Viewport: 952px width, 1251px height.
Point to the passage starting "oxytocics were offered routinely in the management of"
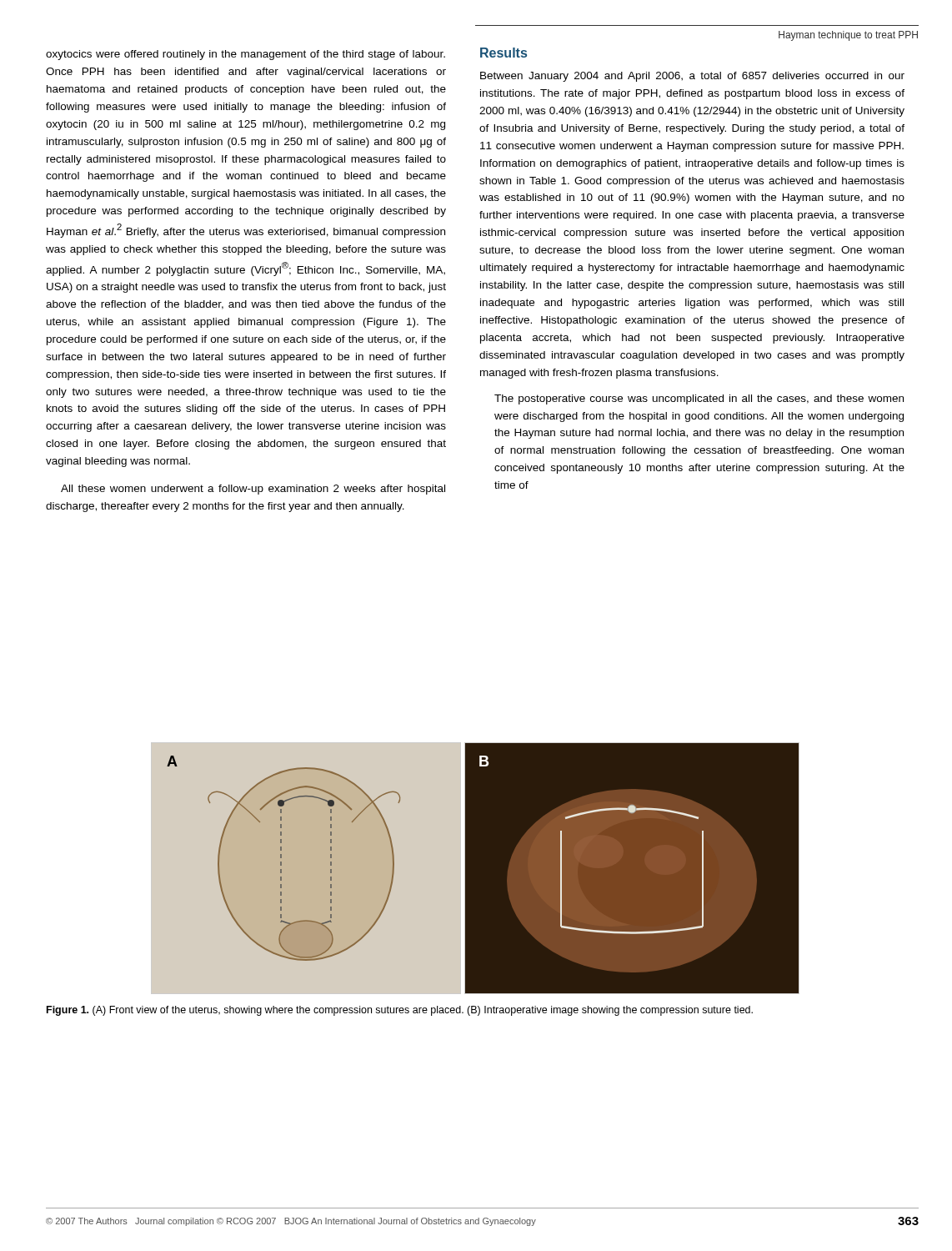(x=246, y=258)
